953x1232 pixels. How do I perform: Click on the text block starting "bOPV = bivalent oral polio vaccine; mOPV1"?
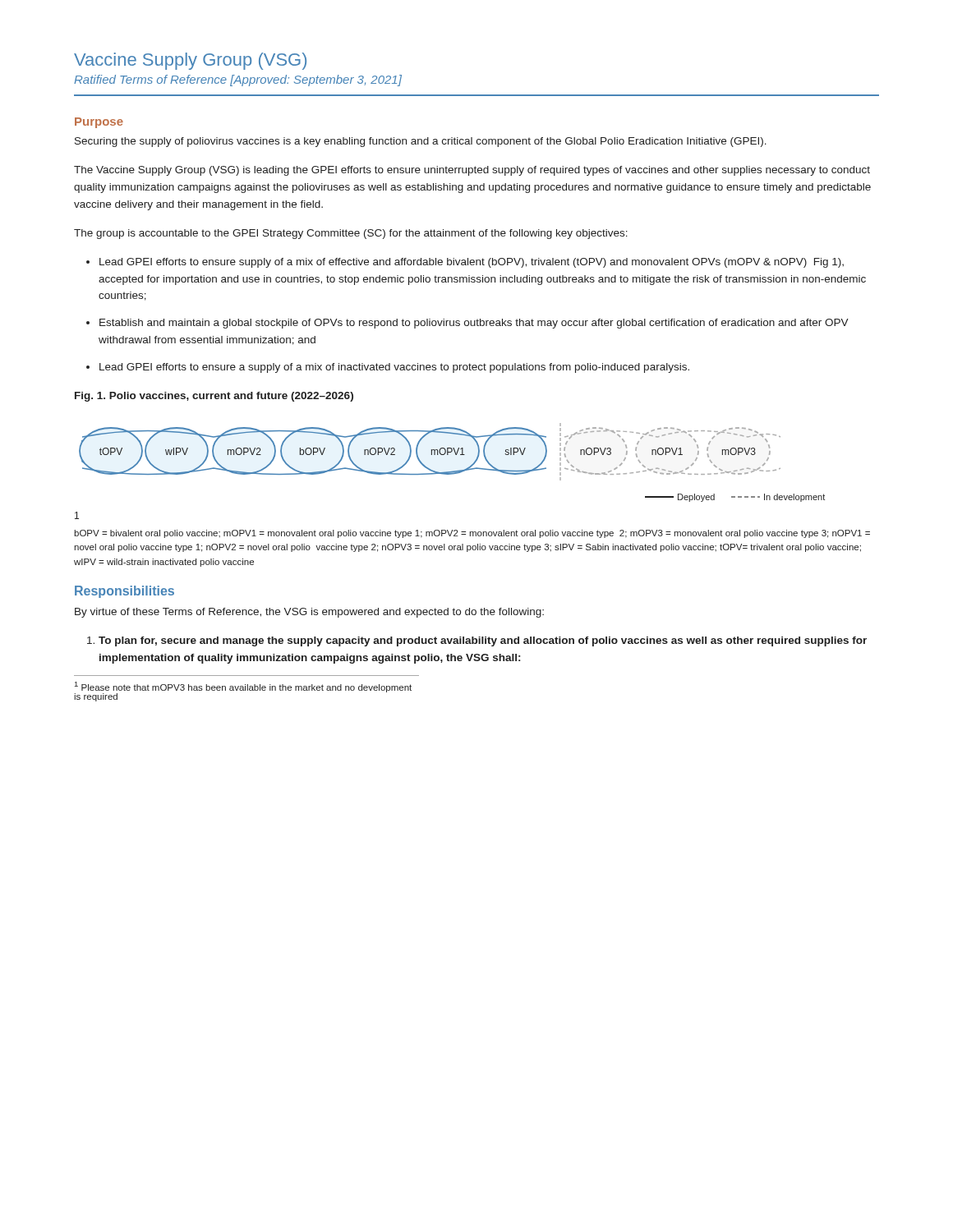tap(472, 547)
